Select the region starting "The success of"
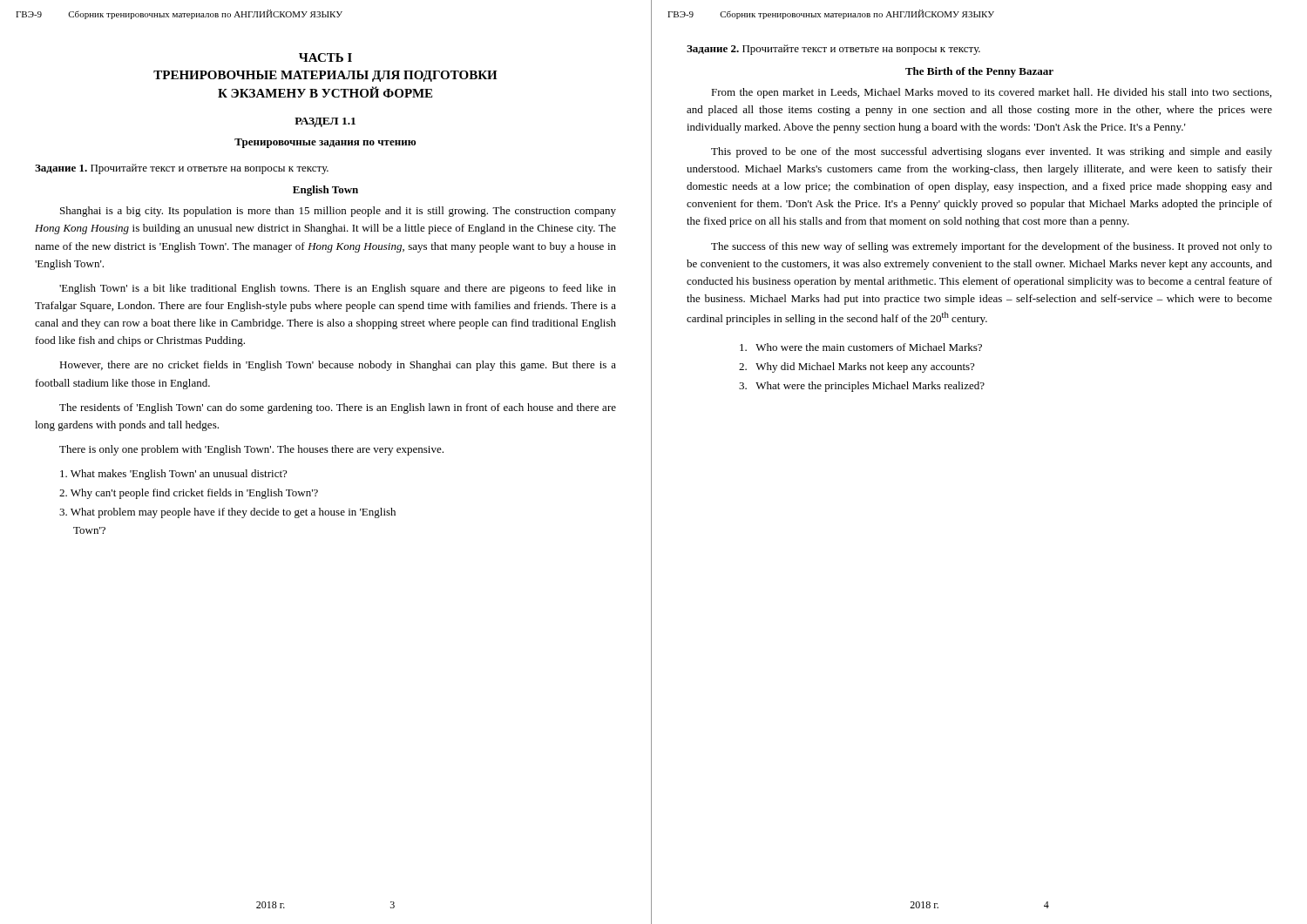Viewport: 1307px width, 924px height. click(979, 282)
